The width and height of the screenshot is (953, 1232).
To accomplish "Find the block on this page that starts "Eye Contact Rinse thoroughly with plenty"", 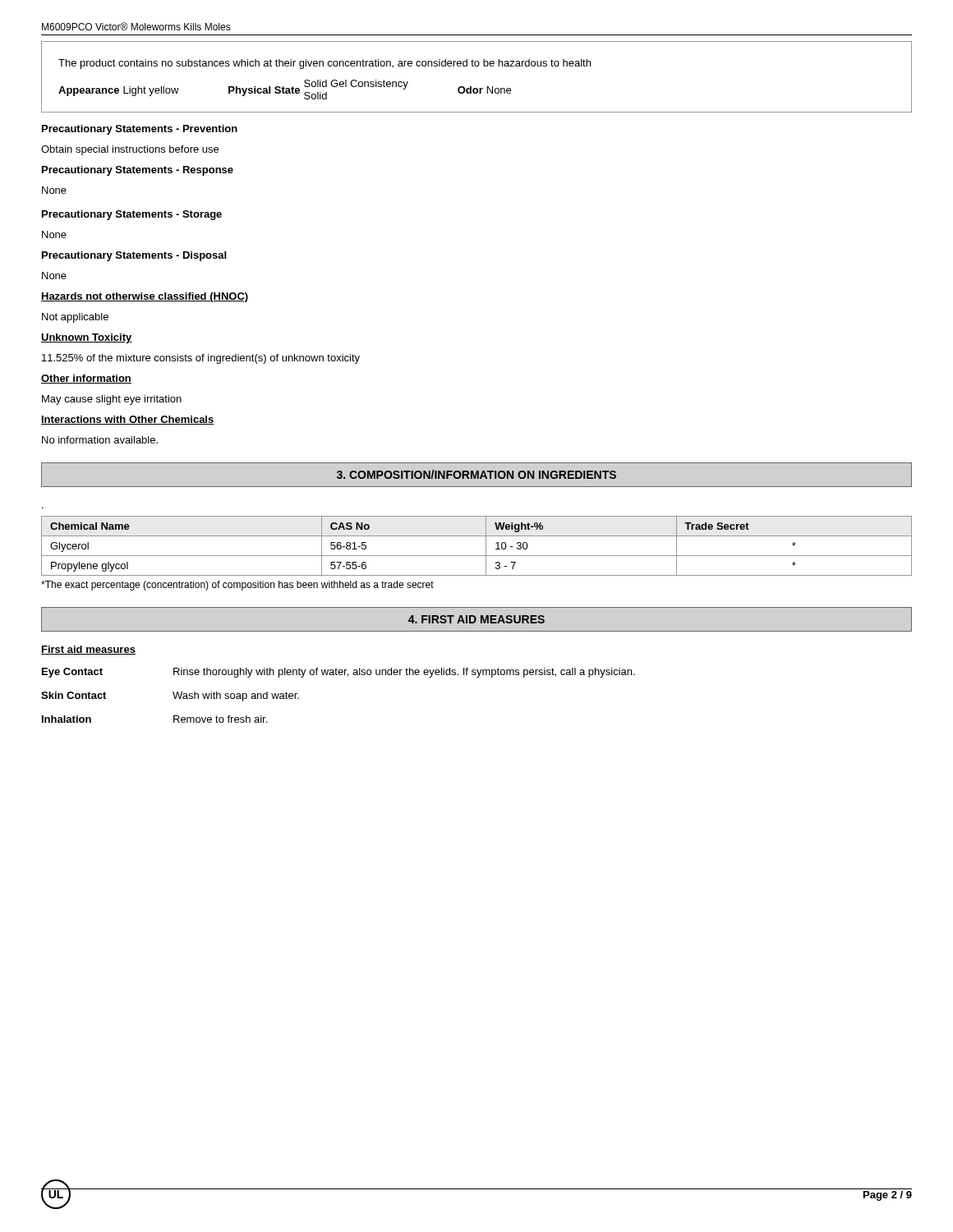I will (x=476, y=671).
